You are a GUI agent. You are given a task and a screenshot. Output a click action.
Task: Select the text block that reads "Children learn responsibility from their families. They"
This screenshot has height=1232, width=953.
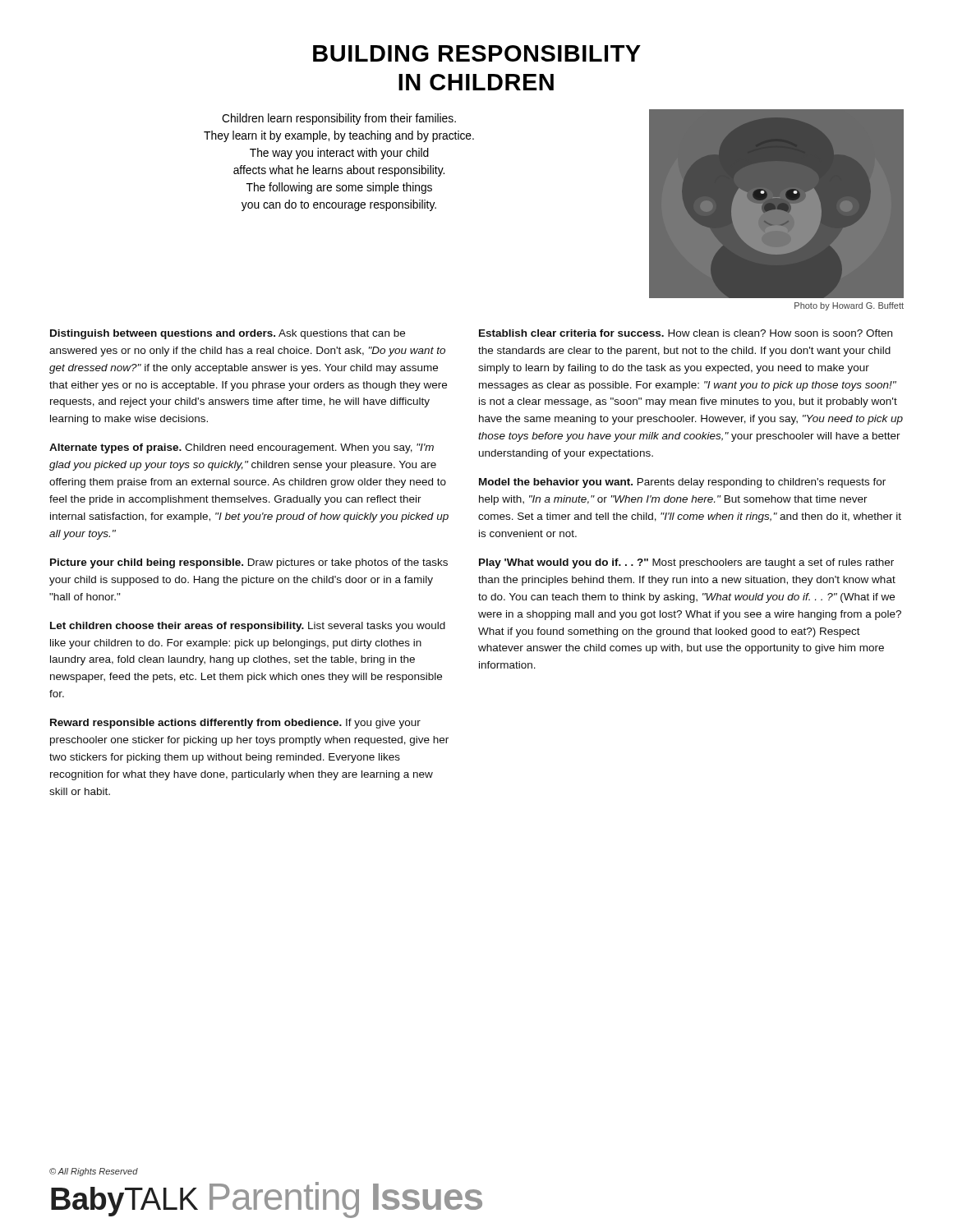[x=339, y=162]
